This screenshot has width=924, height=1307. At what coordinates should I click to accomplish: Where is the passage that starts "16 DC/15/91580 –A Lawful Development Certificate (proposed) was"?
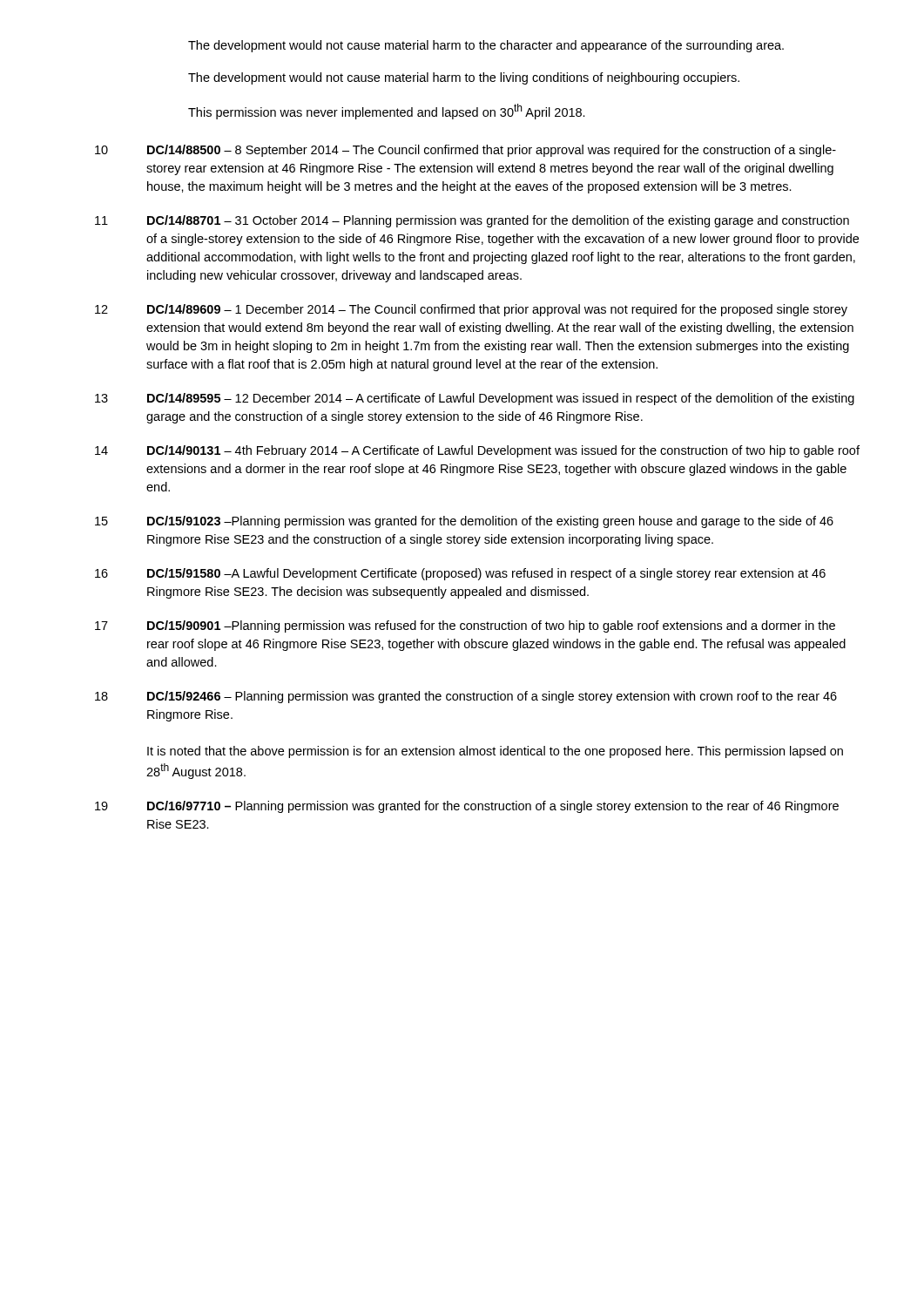(x=477, y=583)
